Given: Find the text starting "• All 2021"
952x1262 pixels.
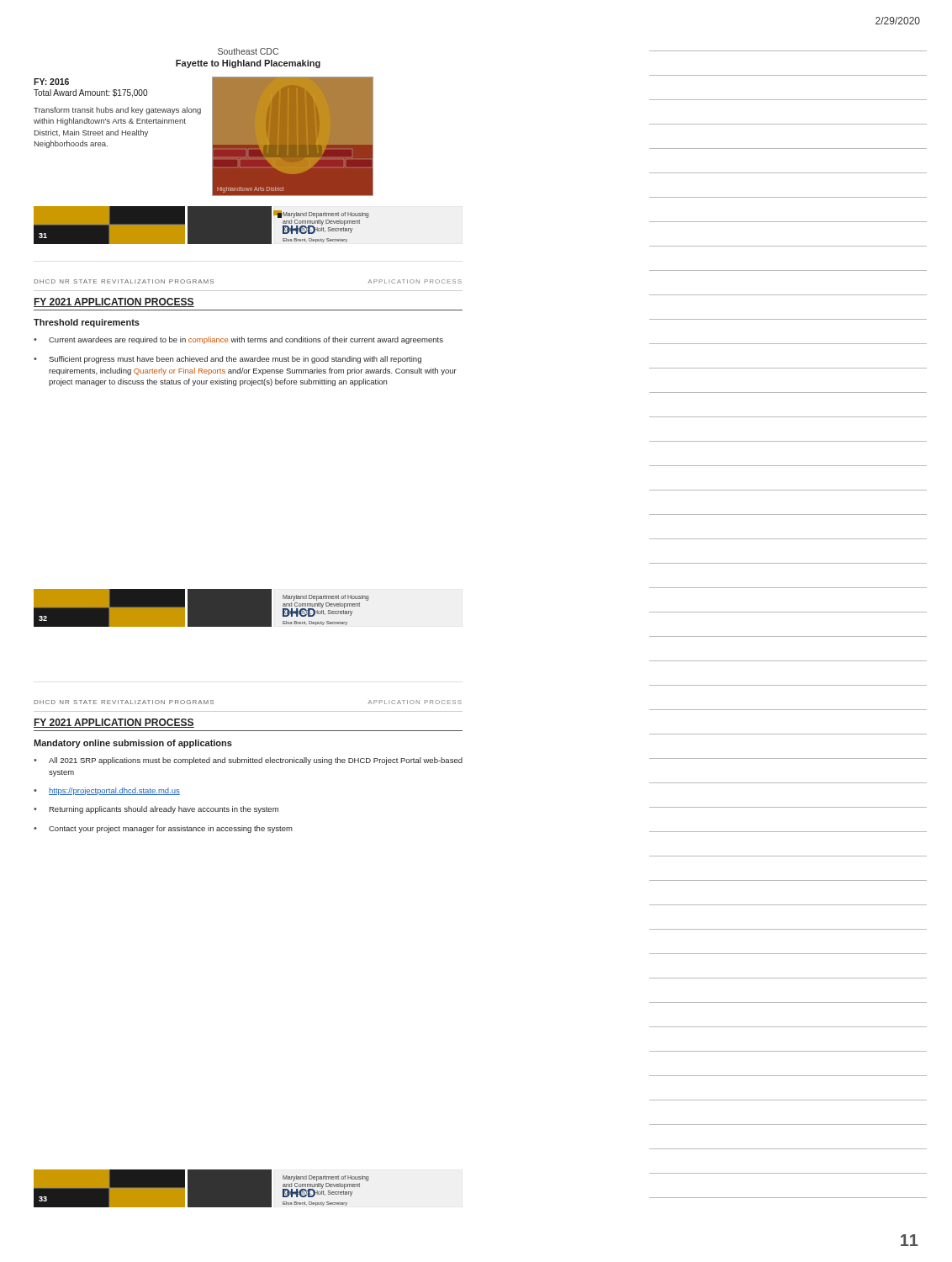Looking at the screenshot, I should coord(248,766).
